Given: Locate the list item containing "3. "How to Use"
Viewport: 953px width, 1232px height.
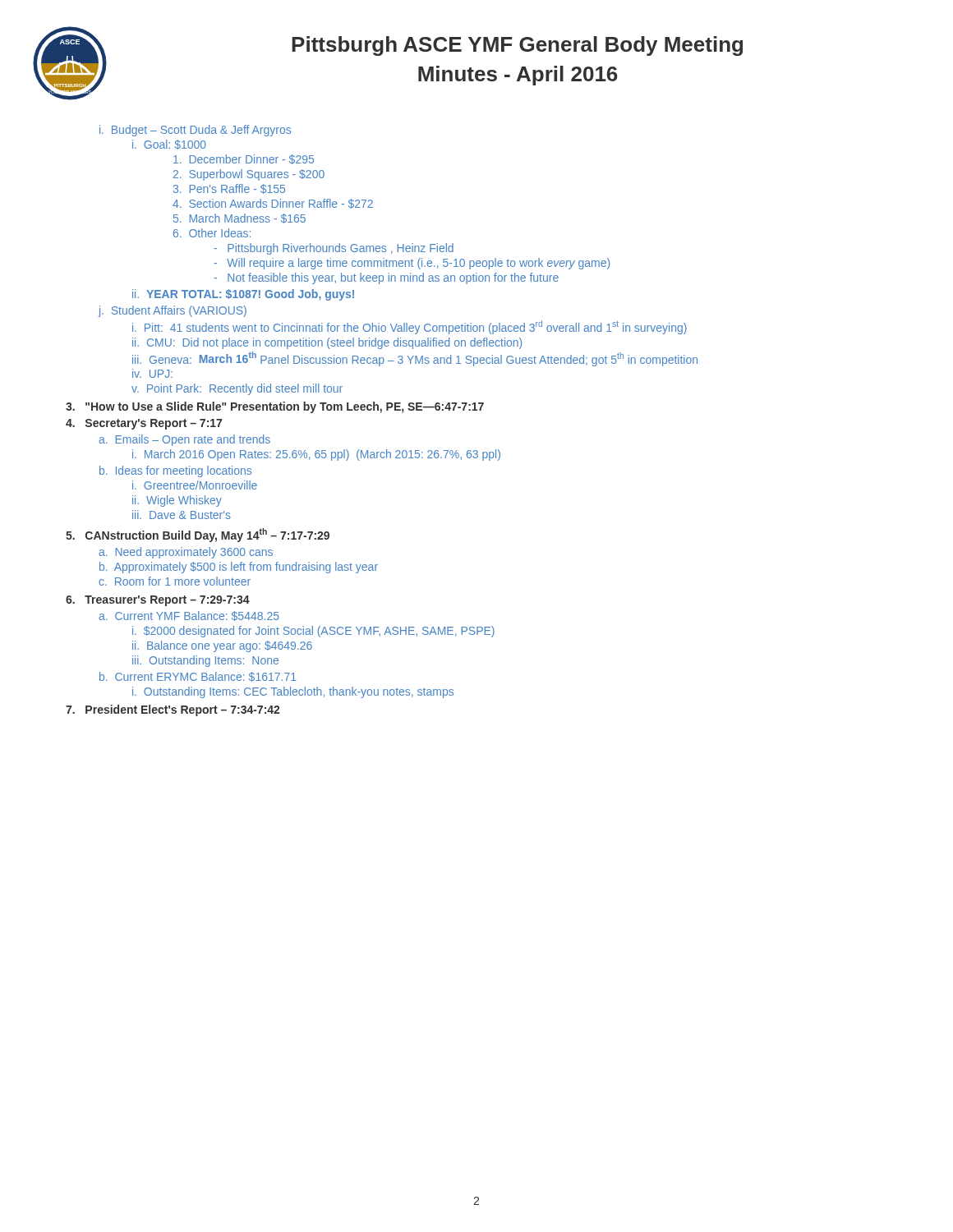Looking at the screenshot, I should (x=275, y=407).
